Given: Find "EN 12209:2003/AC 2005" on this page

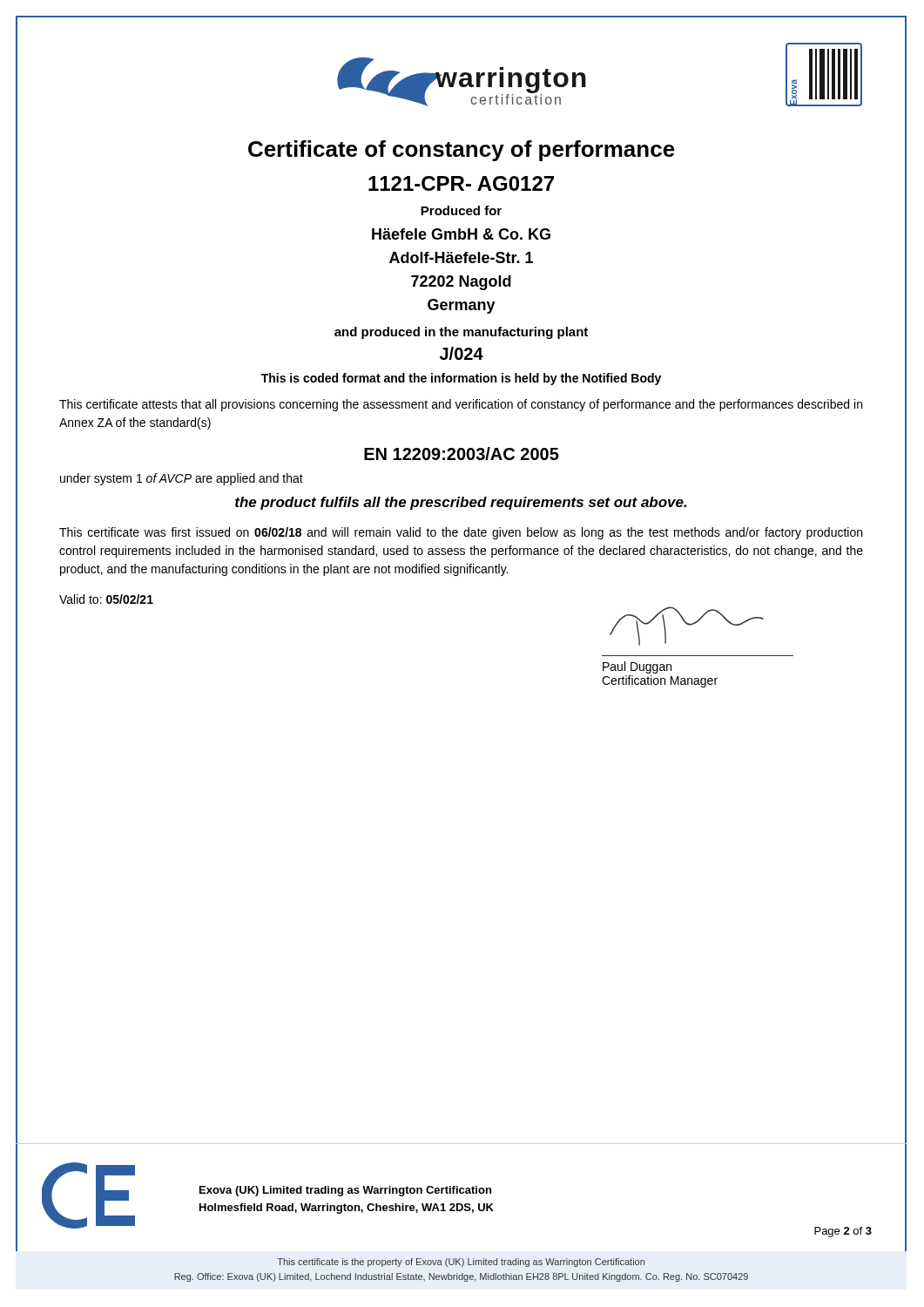Looking at the screenshot, I should pyautogui.click(x=461, y=454).
